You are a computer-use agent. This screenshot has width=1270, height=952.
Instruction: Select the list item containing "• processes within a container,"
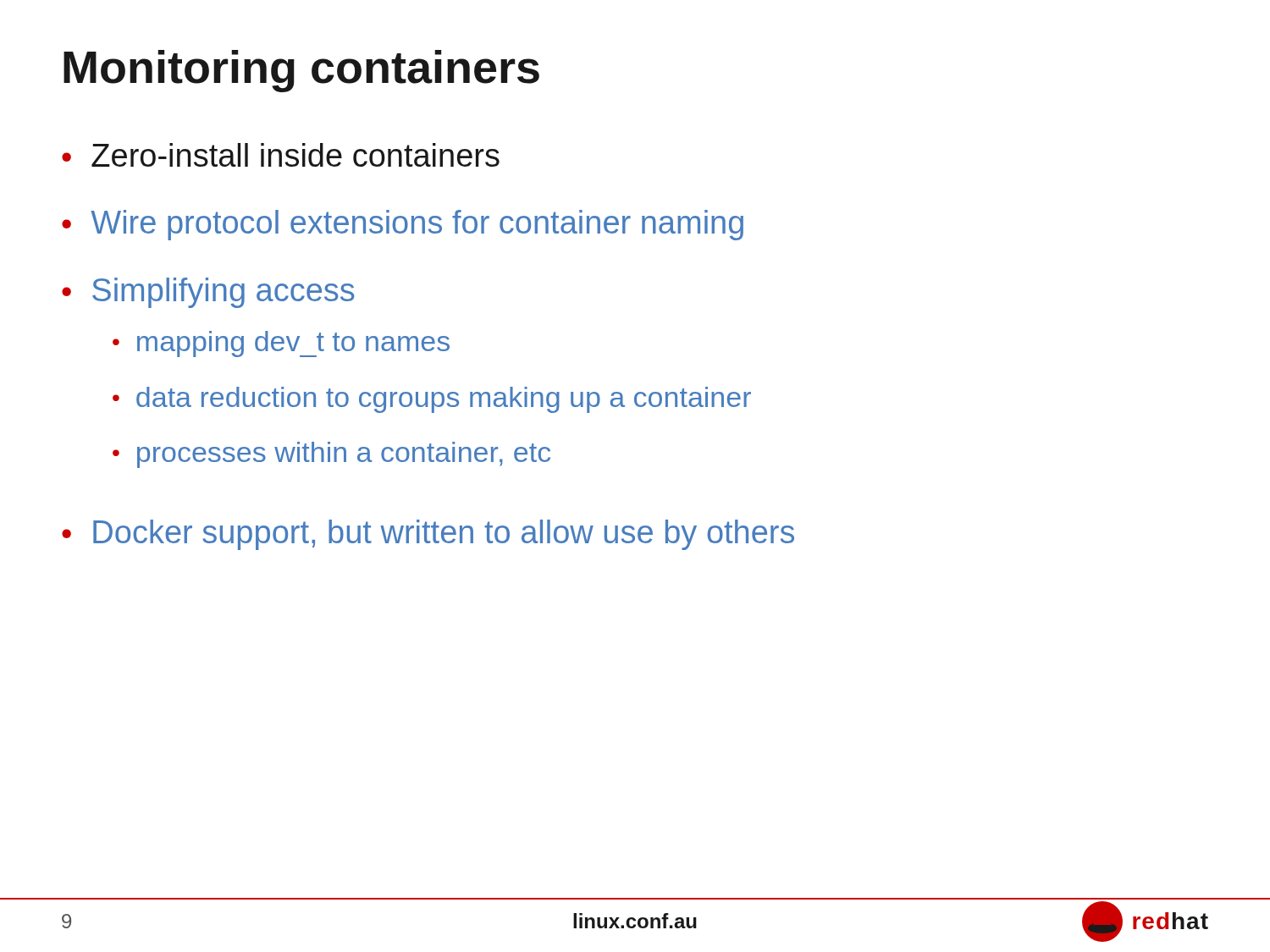coord(332,453)
